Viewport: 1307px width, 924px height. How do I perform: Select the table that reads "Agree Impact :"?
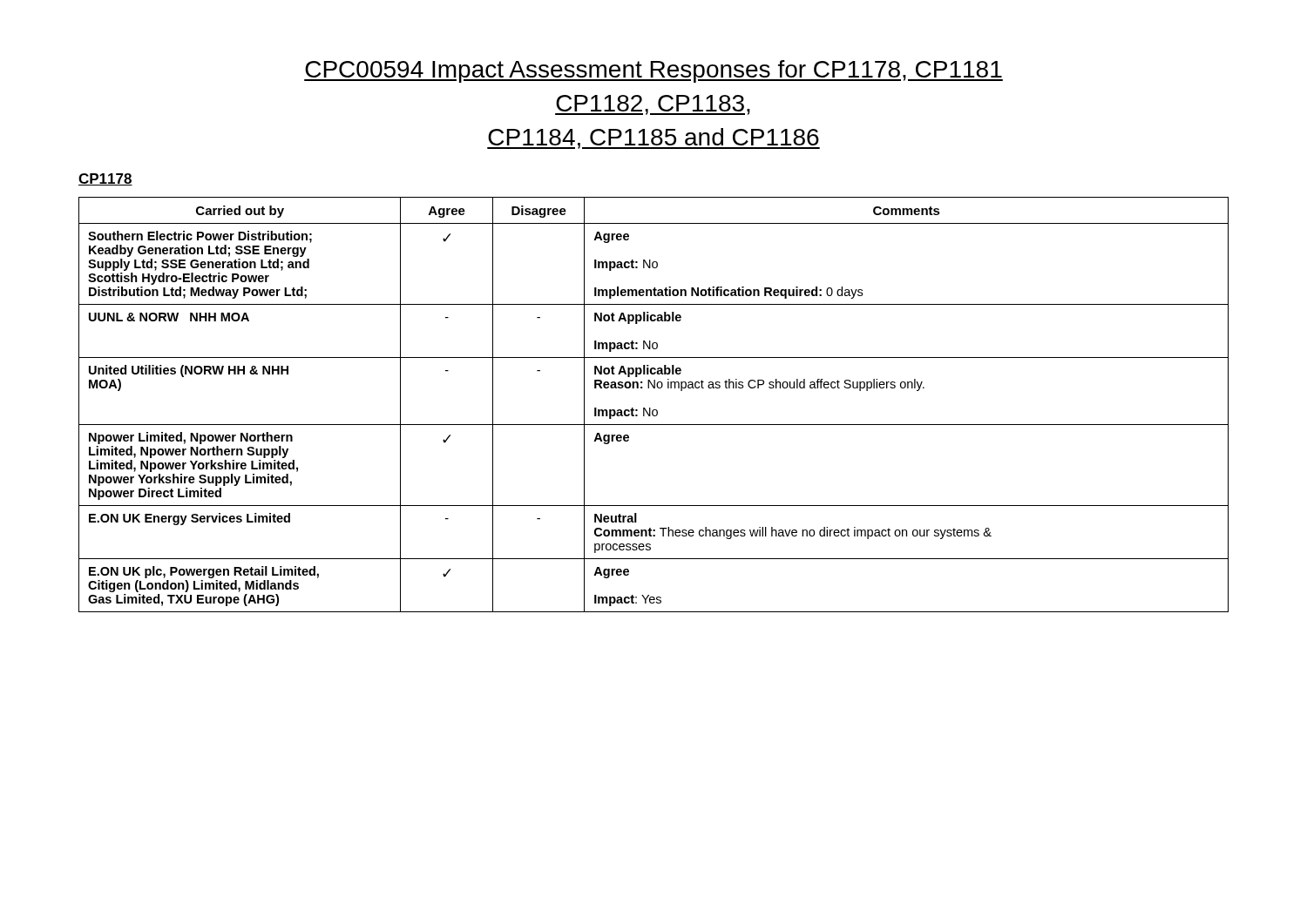pyautogui.click(x=654, y=404)
